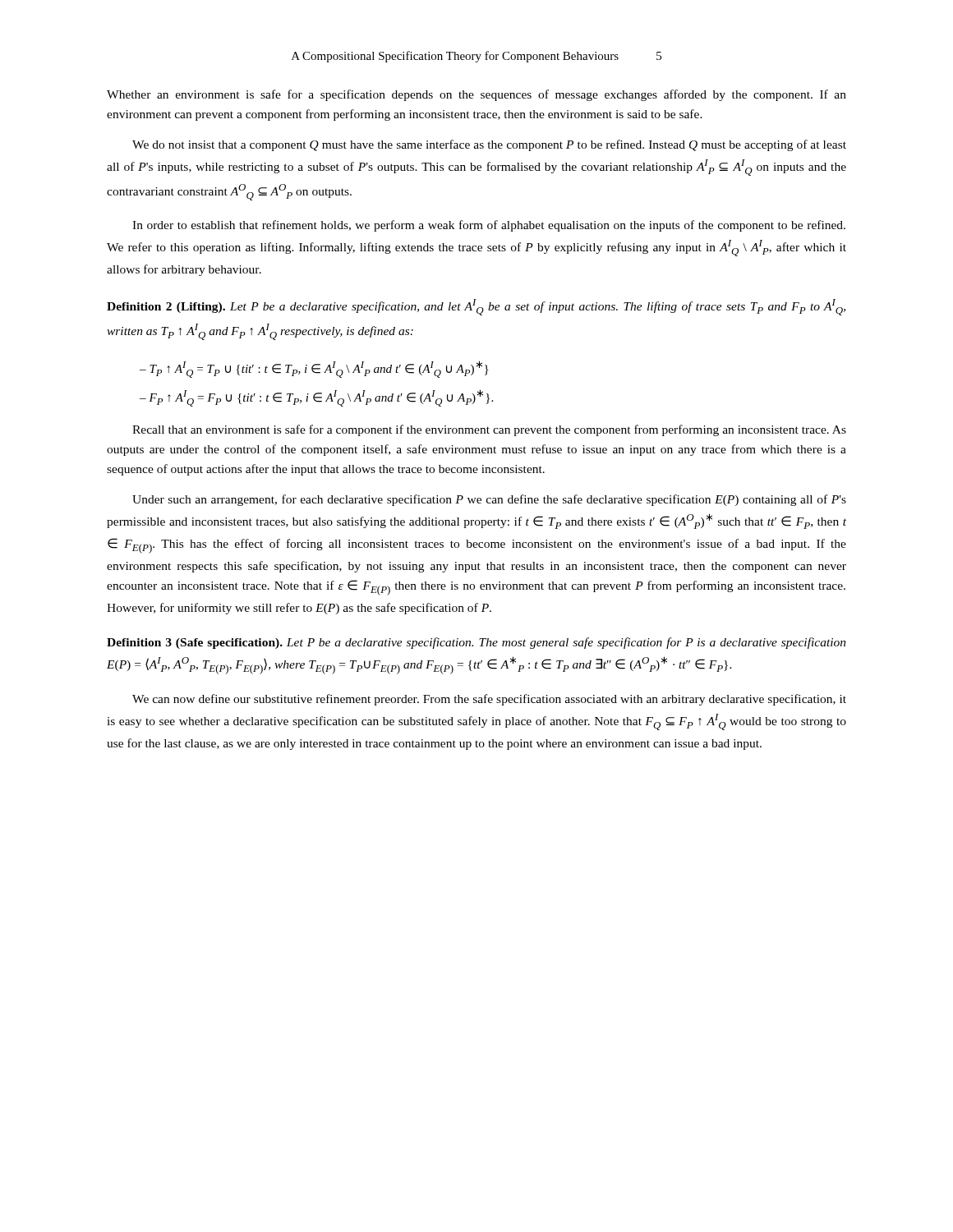The width and height of the screenshot is (953, 1232).
Task: Select the passage starting "Definition 3 (Safe"
Action: [476, 655]
